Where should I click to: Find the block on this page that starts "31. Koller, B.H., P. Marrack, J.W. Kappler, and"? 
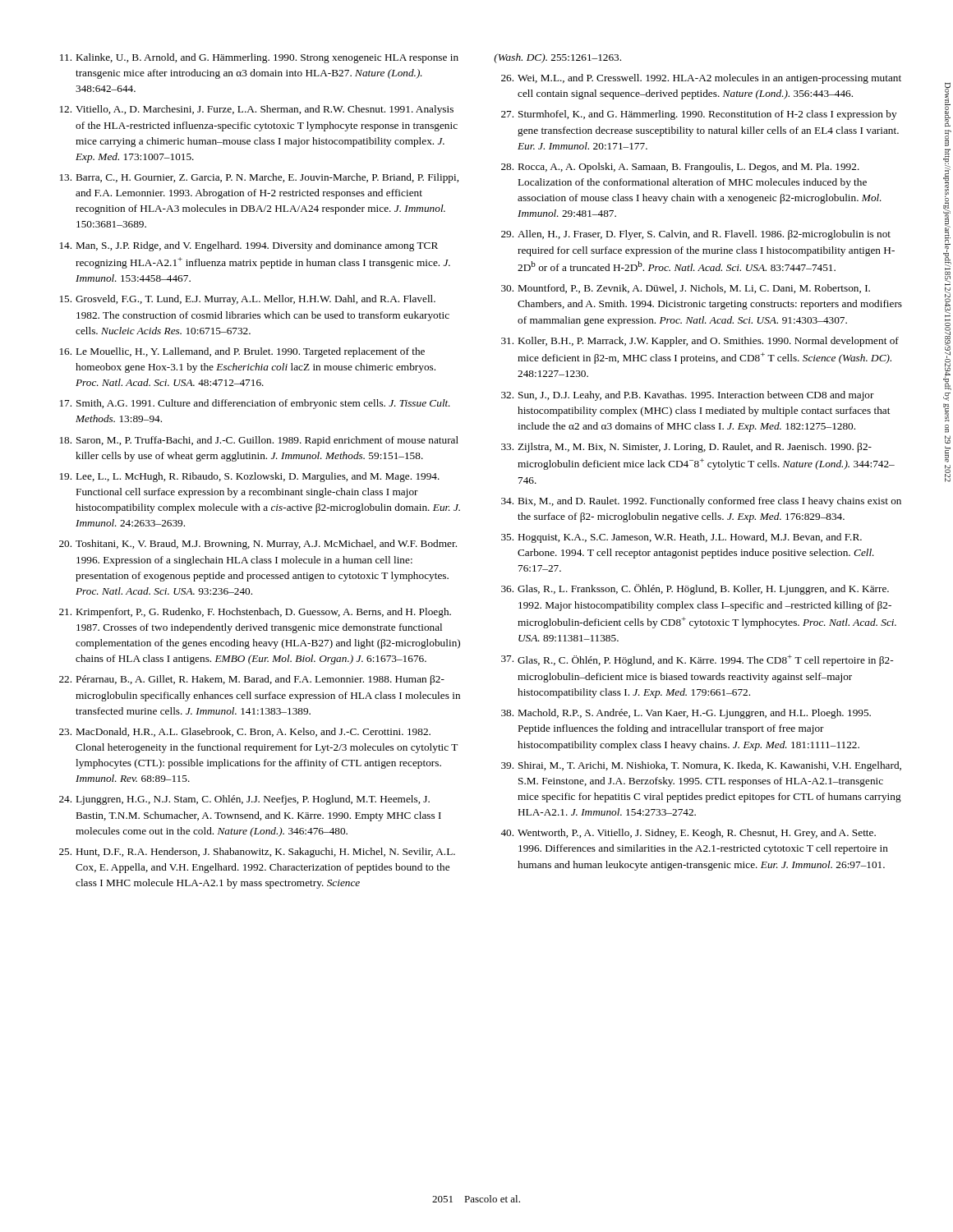pyautogui.click(x=698, y=357)
